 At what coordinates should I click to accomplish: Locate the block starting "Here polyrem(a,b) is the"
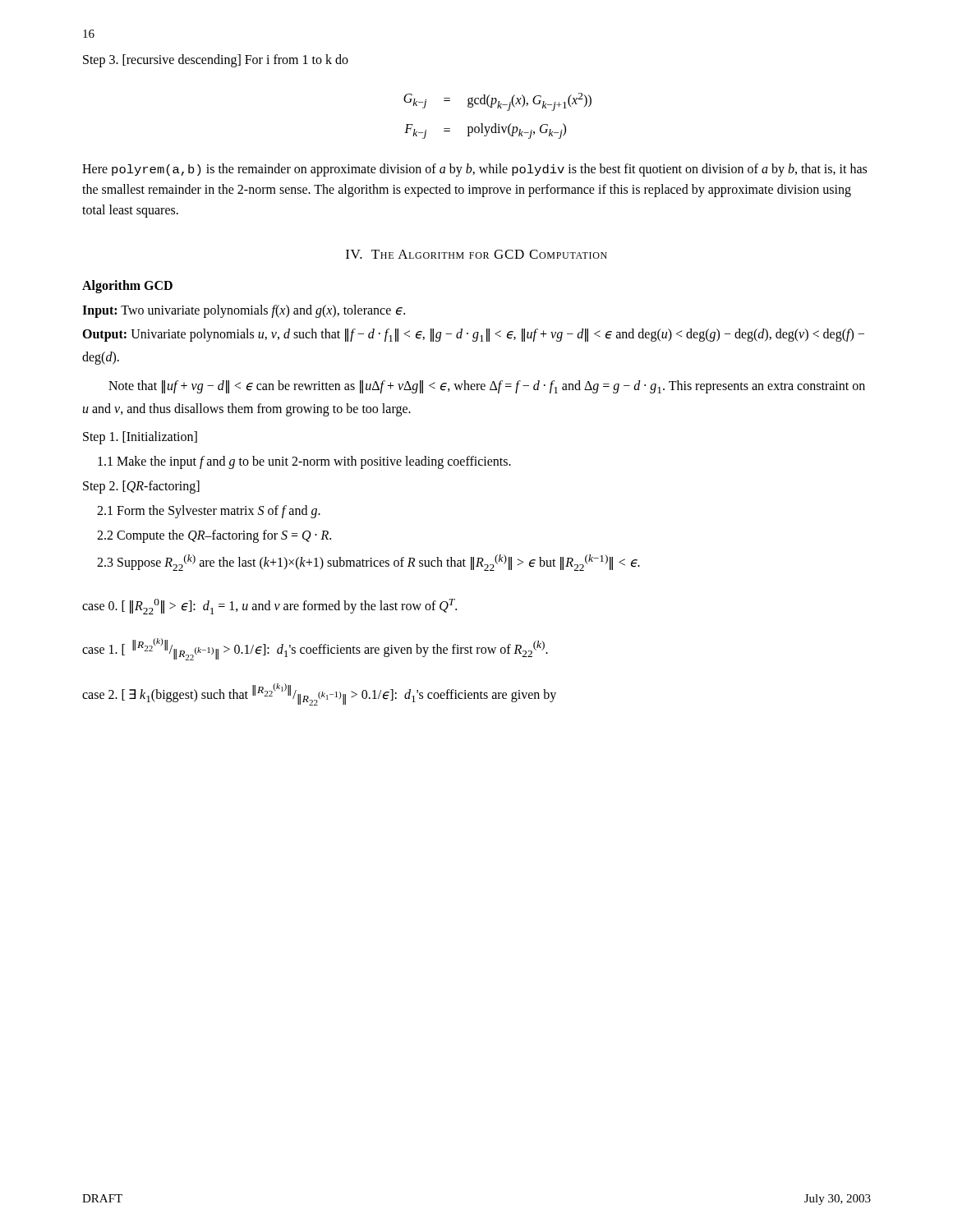[475, 189]
